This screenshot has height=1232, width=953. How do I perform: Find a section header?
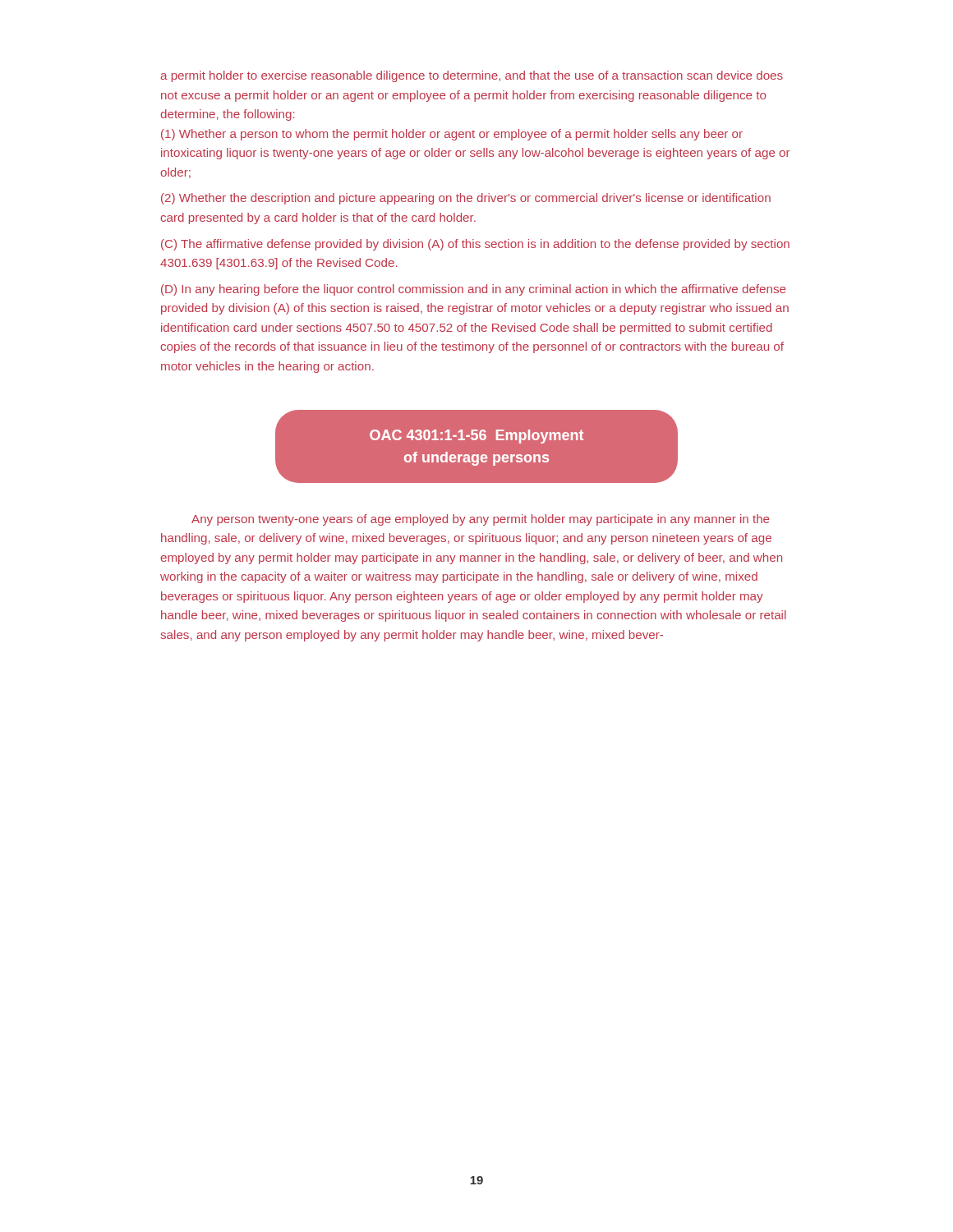(x=476, y=446)
